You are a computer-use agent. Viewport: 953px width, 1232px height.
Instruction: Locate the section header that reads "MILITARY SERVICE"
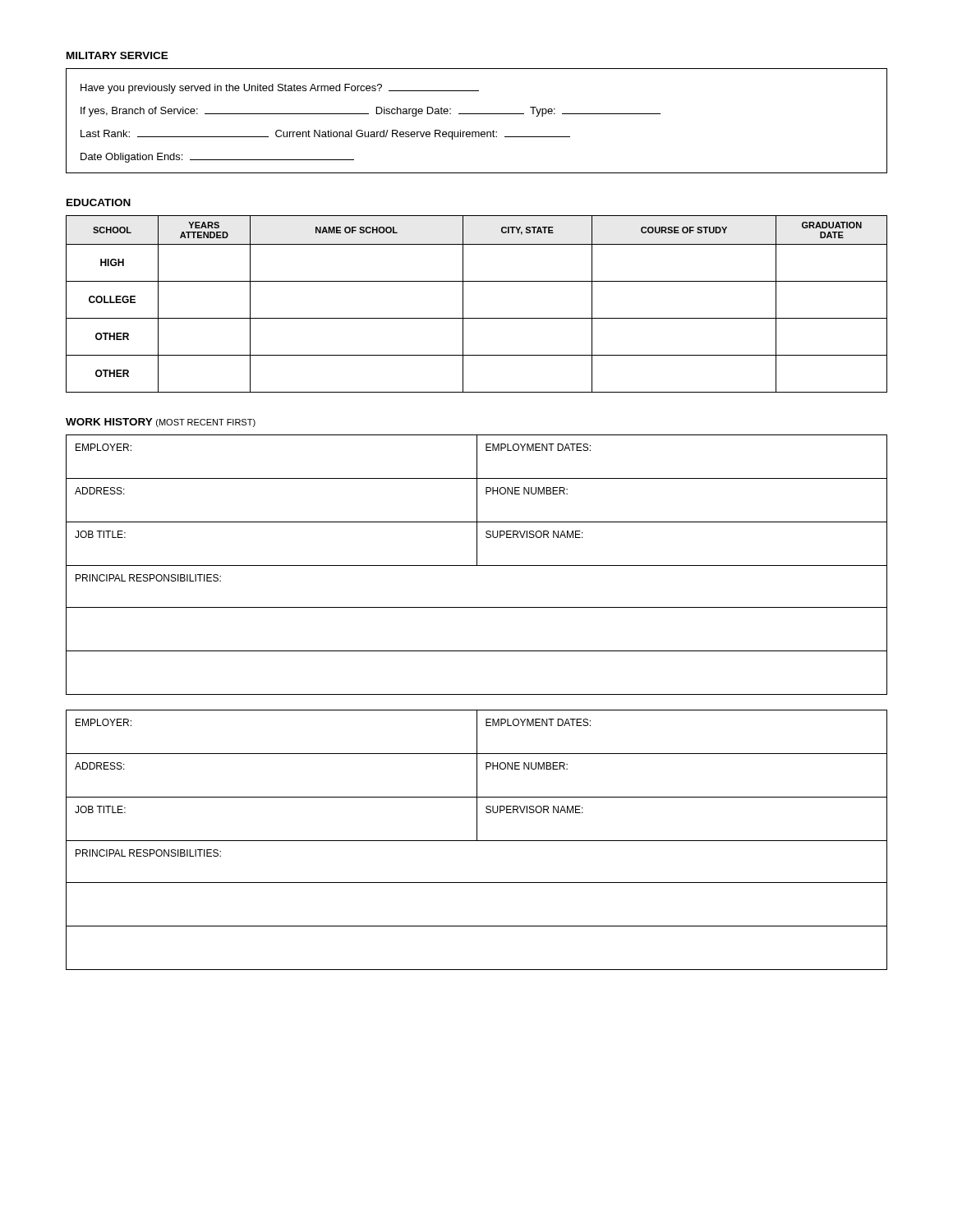(117, 55)
